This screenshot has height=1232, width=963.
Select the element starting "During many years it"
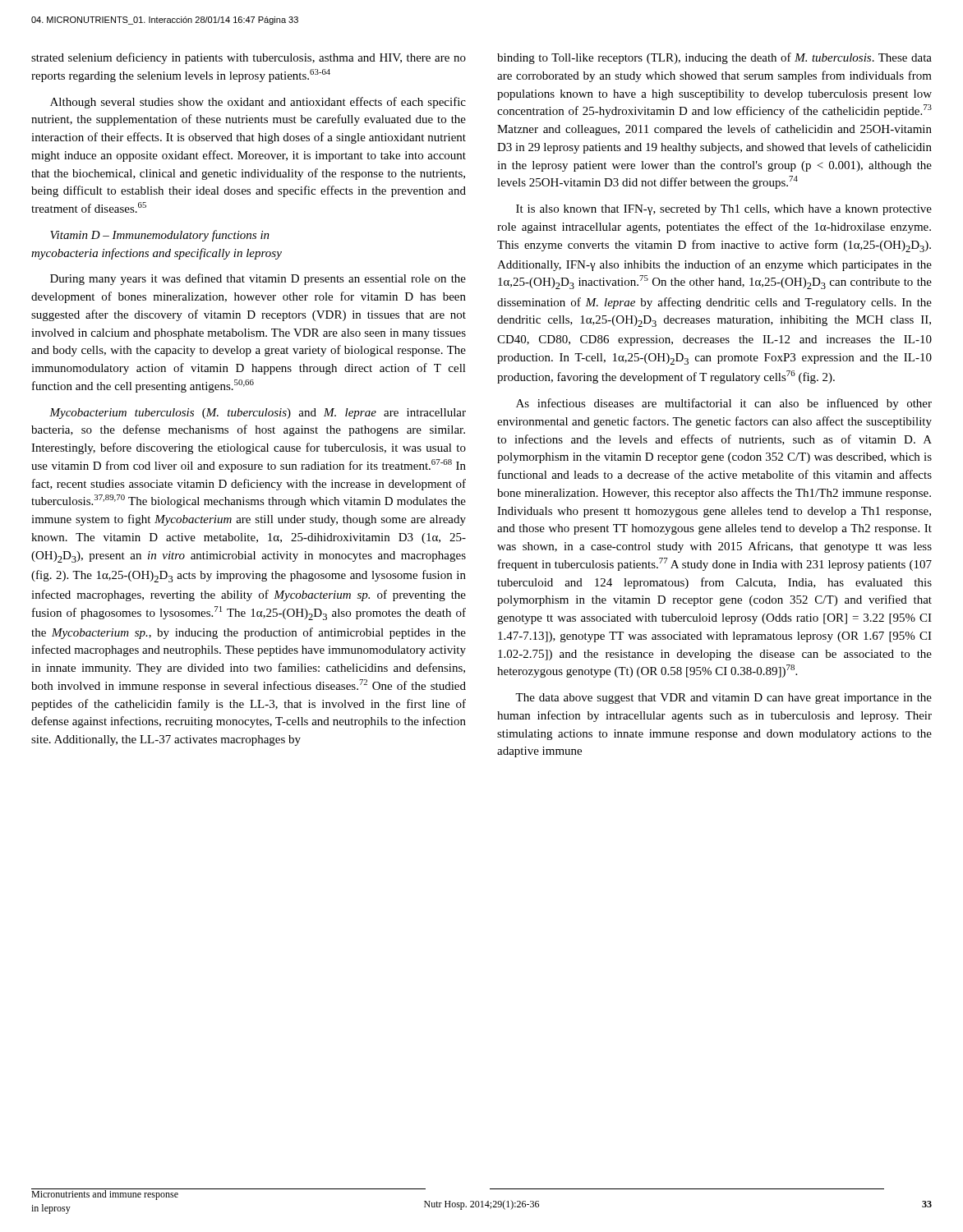click(249, 510)
